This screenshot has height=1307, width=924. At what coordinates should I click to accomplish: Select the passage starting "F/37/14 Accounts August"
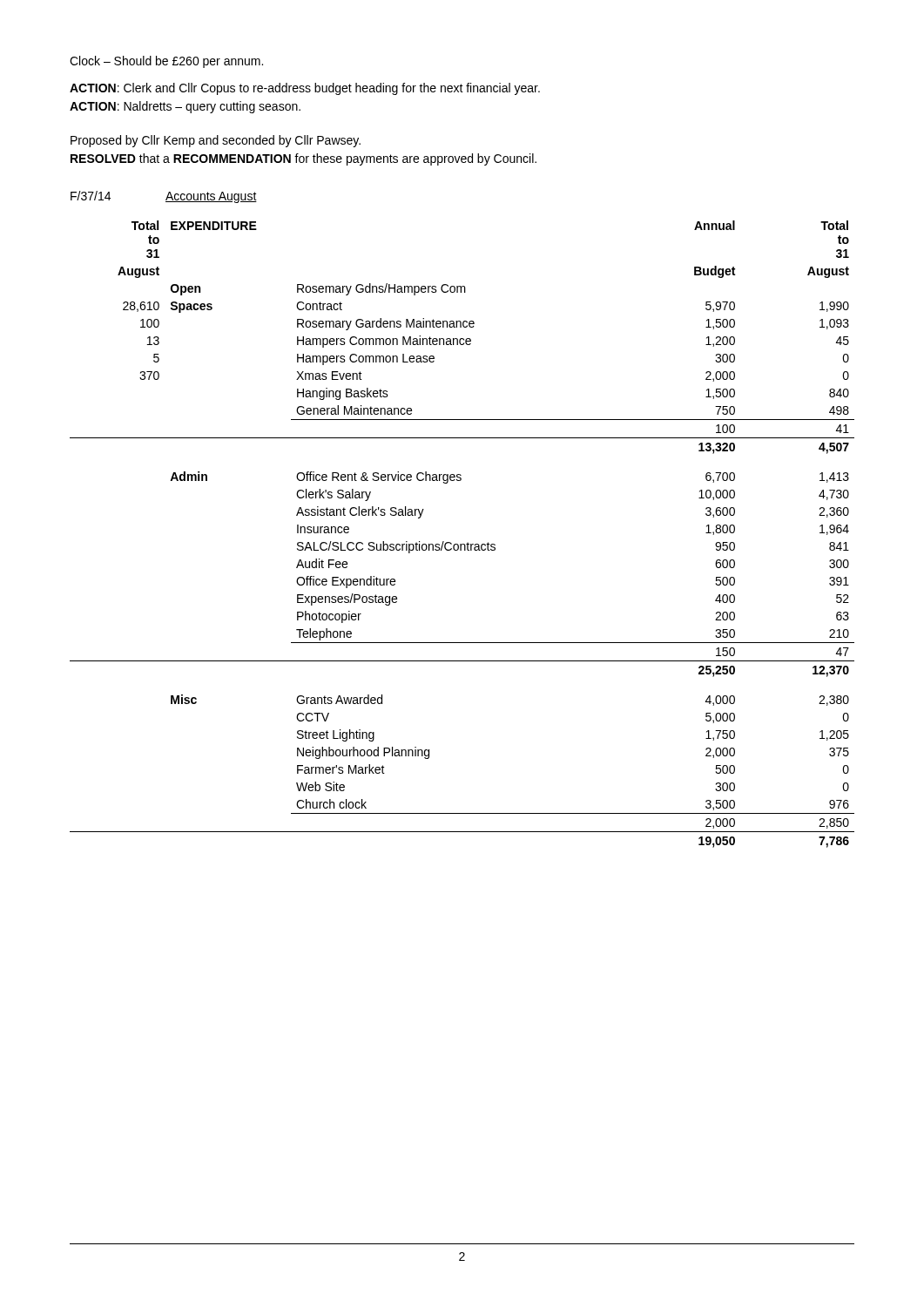(163, 196)
